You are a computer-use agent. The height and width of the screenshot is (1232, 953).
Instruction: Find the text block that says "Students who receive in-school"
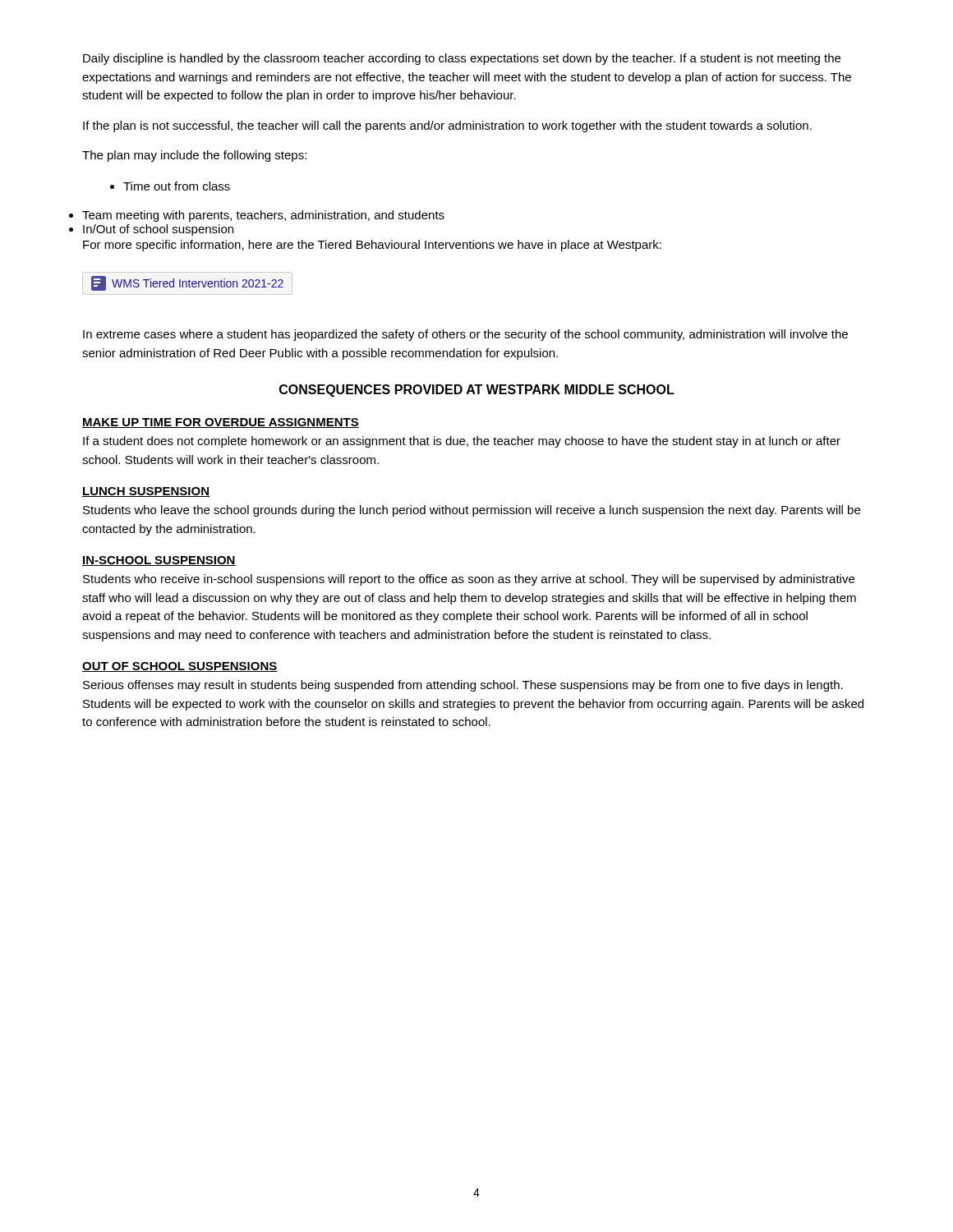coord(476,607)
